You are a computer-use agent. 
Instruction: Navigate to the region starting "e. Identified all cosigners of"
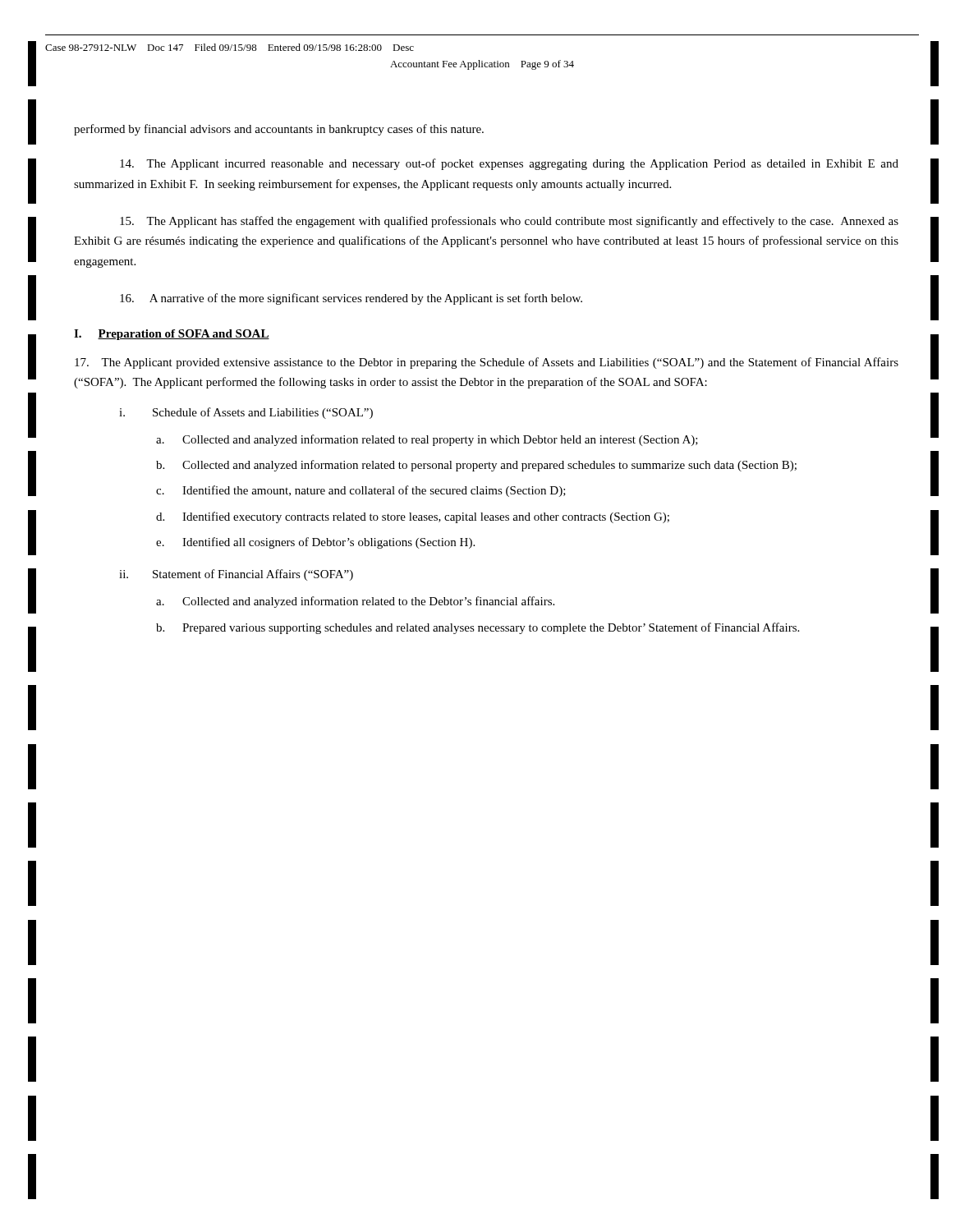pyautogui.click(x=315, y=543)
